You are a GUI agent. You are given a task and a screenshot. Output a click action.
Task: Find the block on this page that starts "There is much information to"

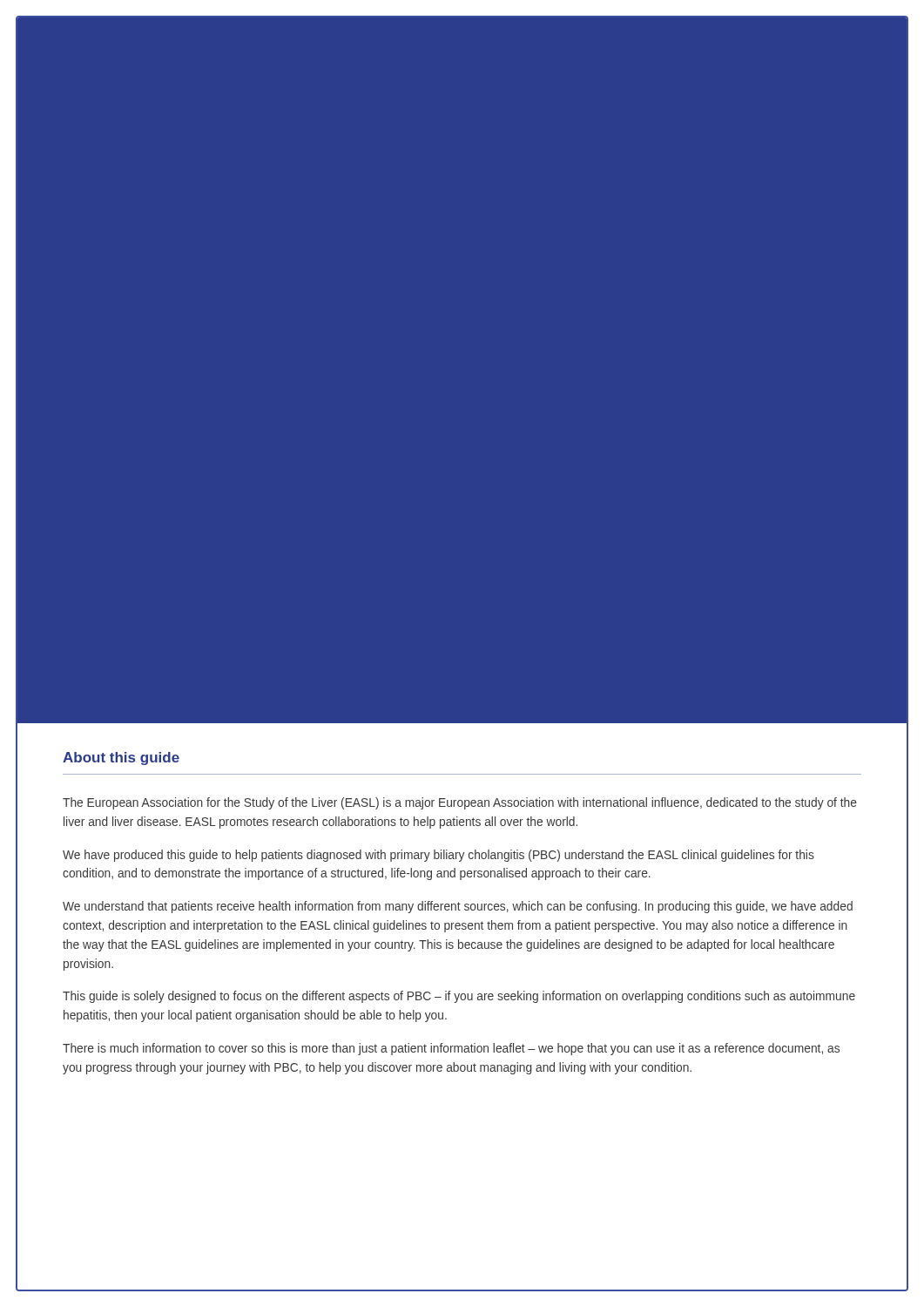coord(462,1058)
